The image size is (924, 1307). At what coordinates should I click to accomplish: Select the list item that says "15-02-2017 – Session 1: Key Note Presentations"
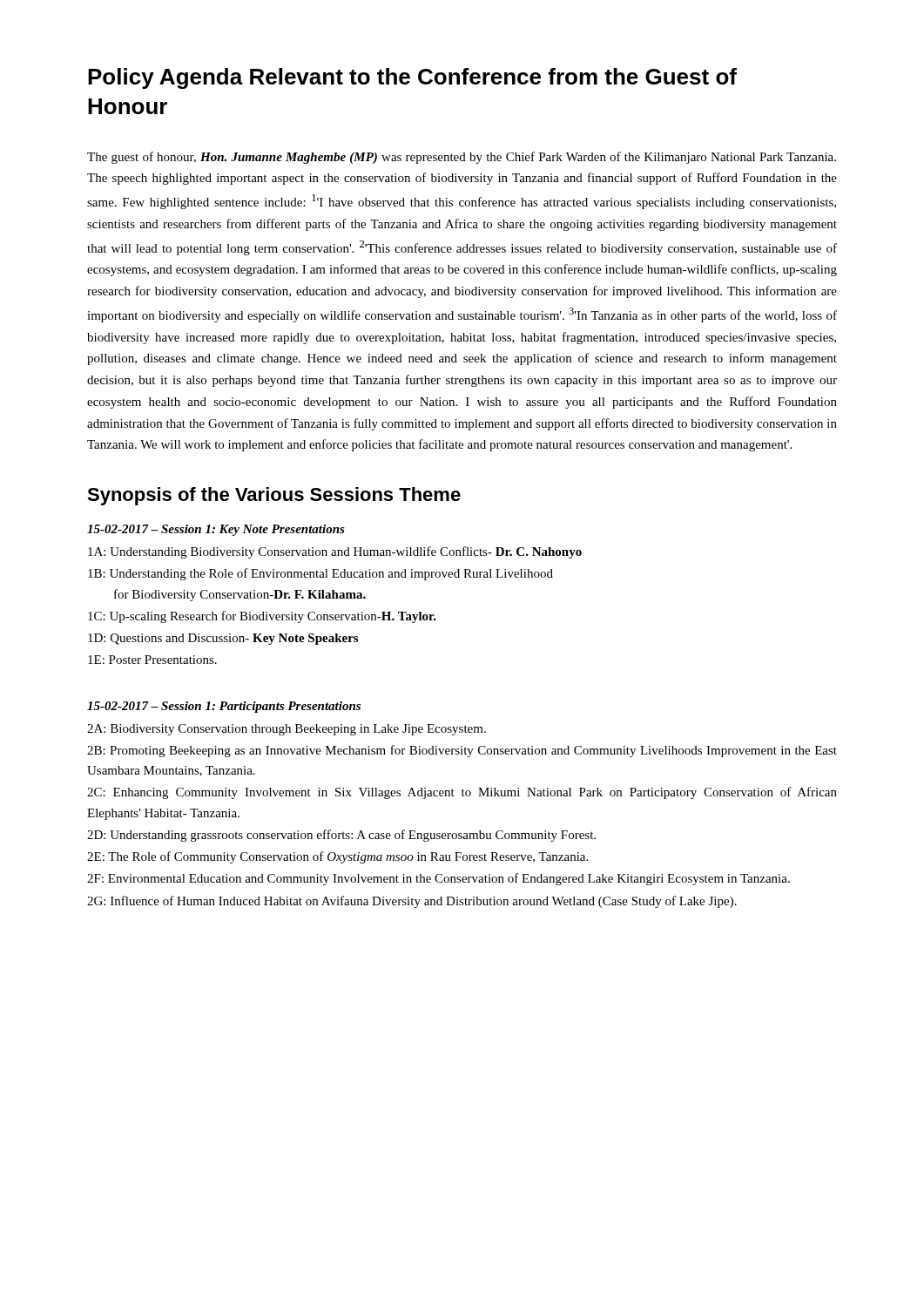pos(216,529)
